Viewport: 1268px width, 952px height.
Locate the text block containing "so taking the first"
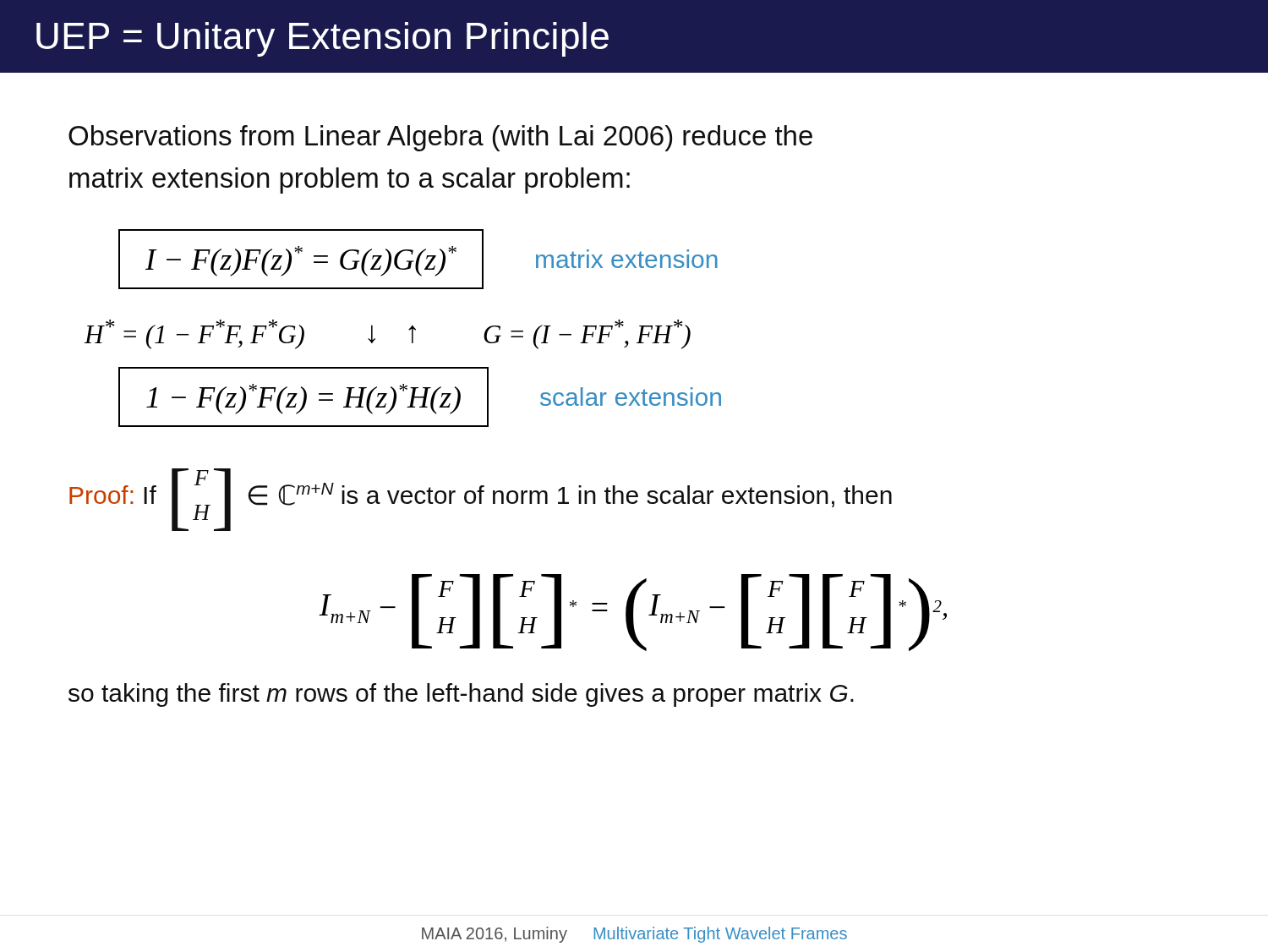tap(462, 693)
